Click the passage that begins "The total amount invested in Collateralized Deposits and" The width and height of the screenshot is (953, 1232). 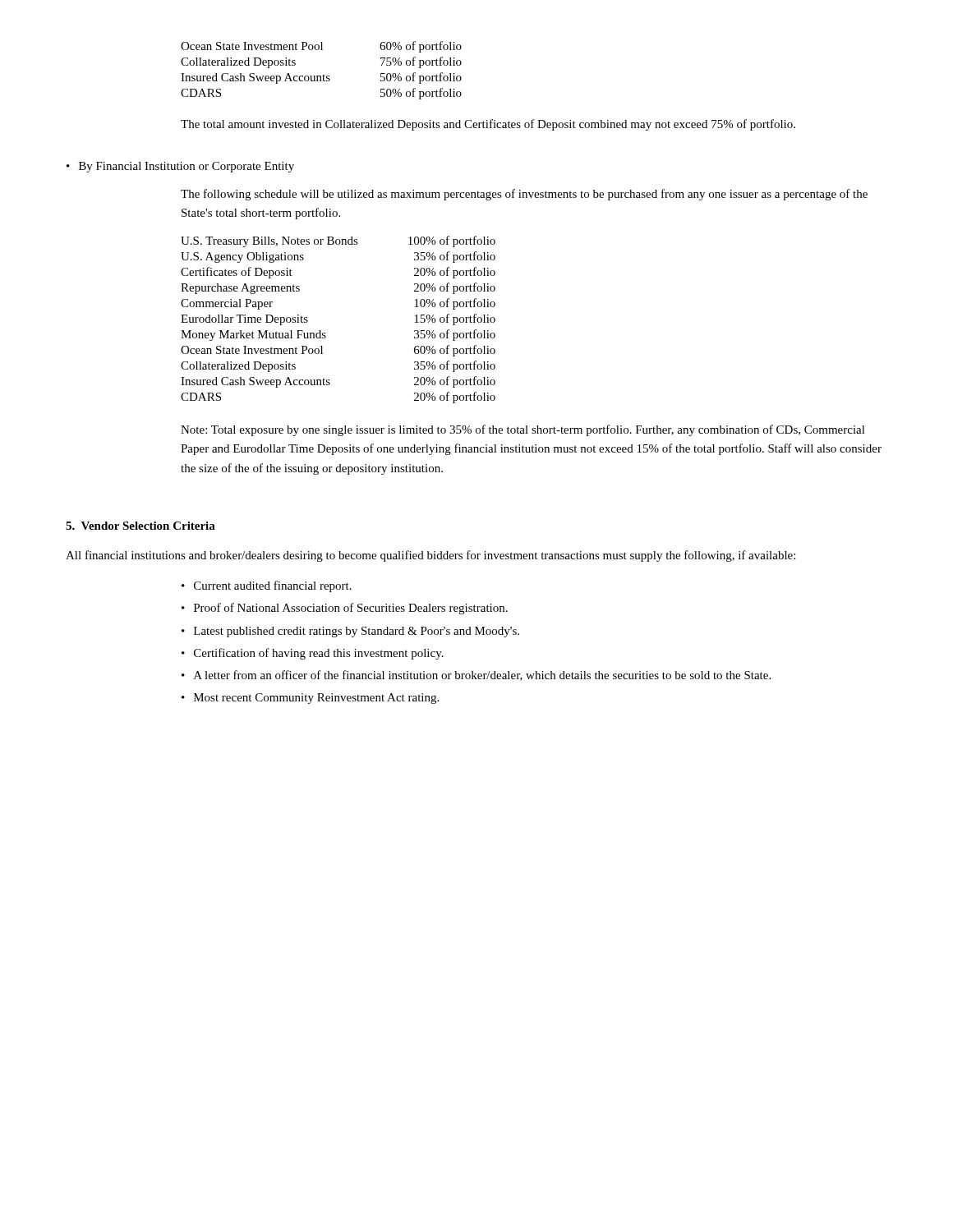click(488, 124)
